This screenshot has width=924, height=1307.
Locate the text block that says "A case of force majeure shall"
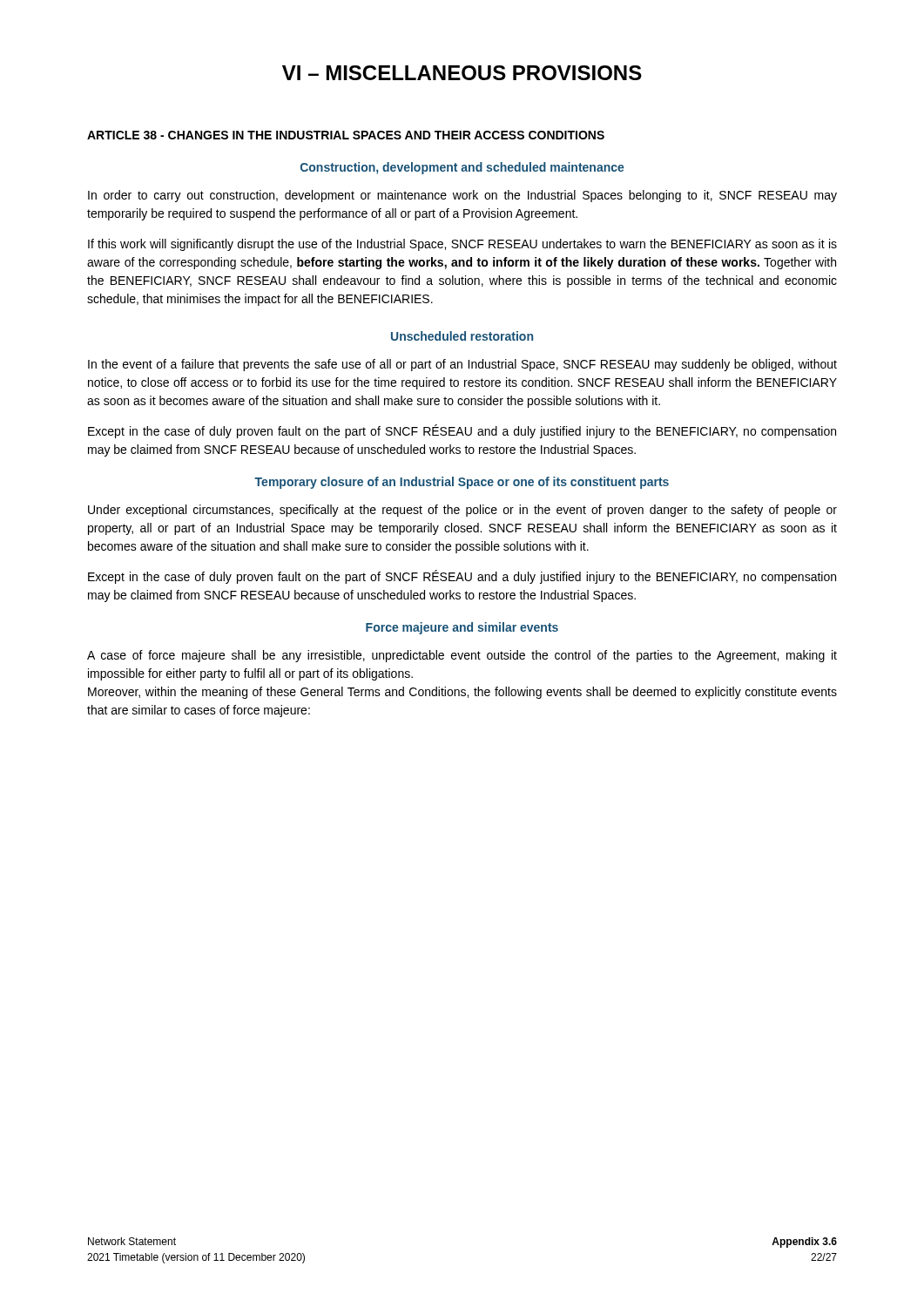tap(462, 682)
